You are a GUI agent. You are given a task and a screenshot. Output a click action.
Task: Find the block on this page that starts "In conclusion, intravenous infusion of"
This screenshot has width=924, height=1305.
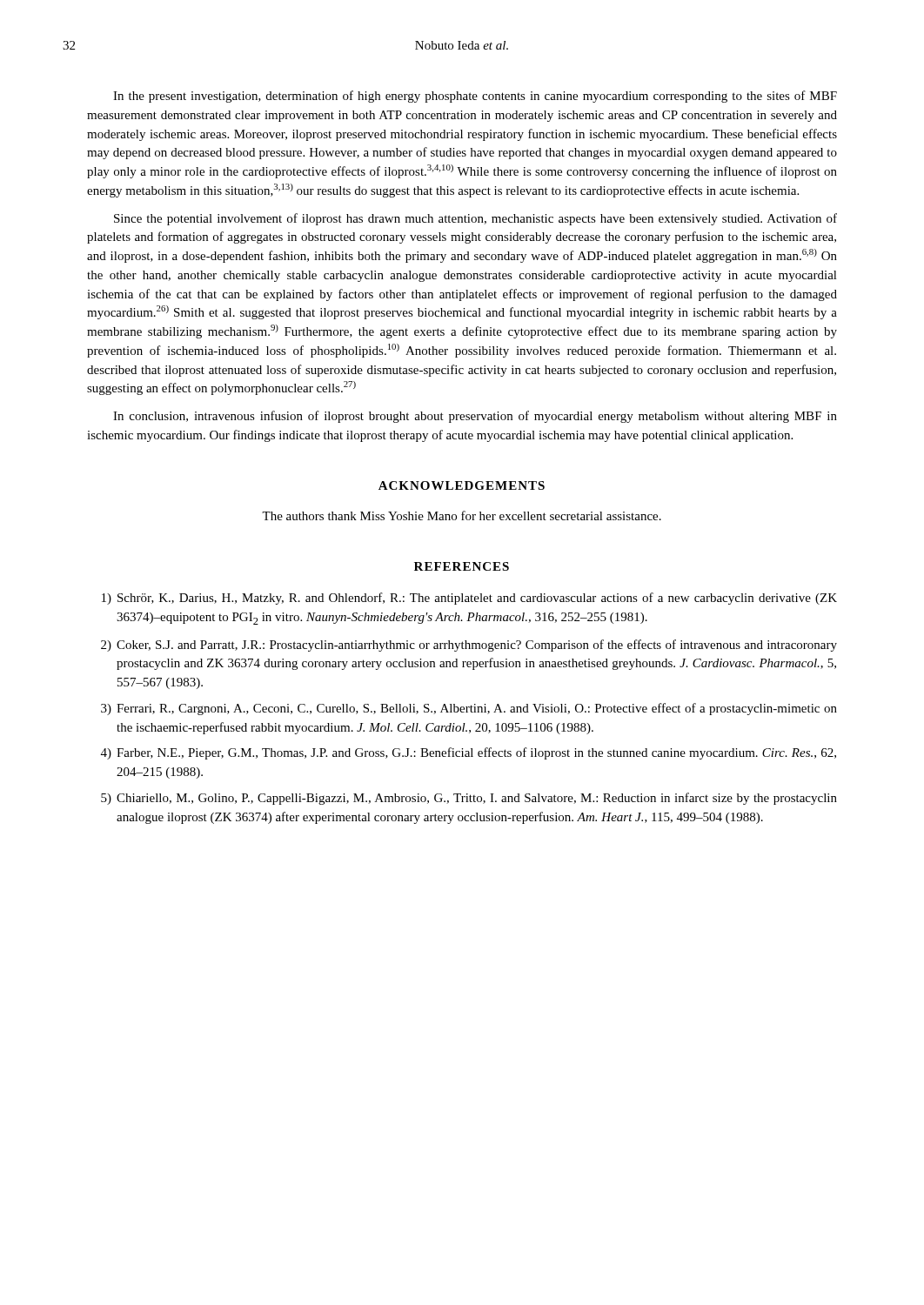(462, 425)
